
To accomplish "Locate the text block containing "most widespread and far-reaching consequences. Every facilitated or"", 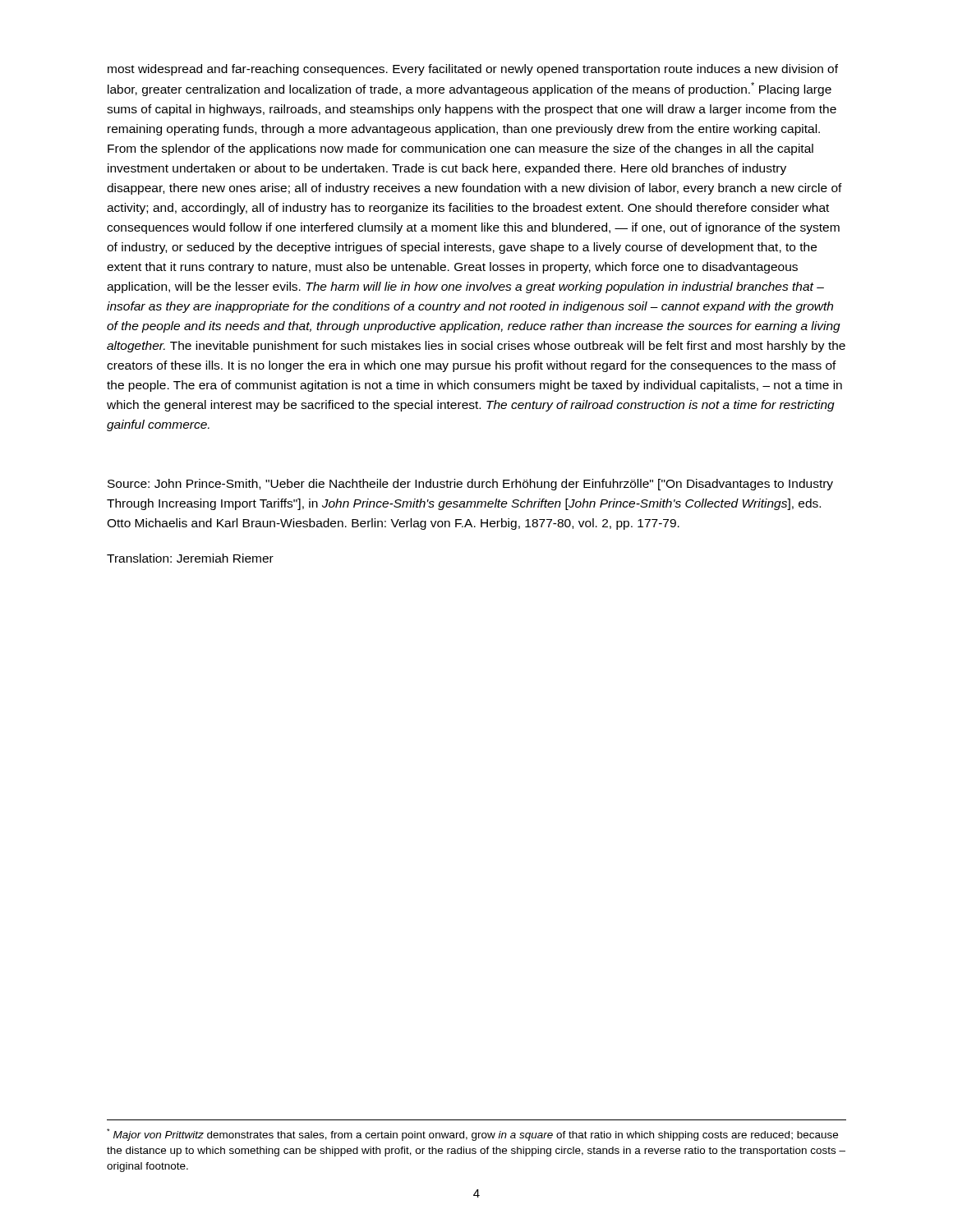I will click(x=476, y=247).
